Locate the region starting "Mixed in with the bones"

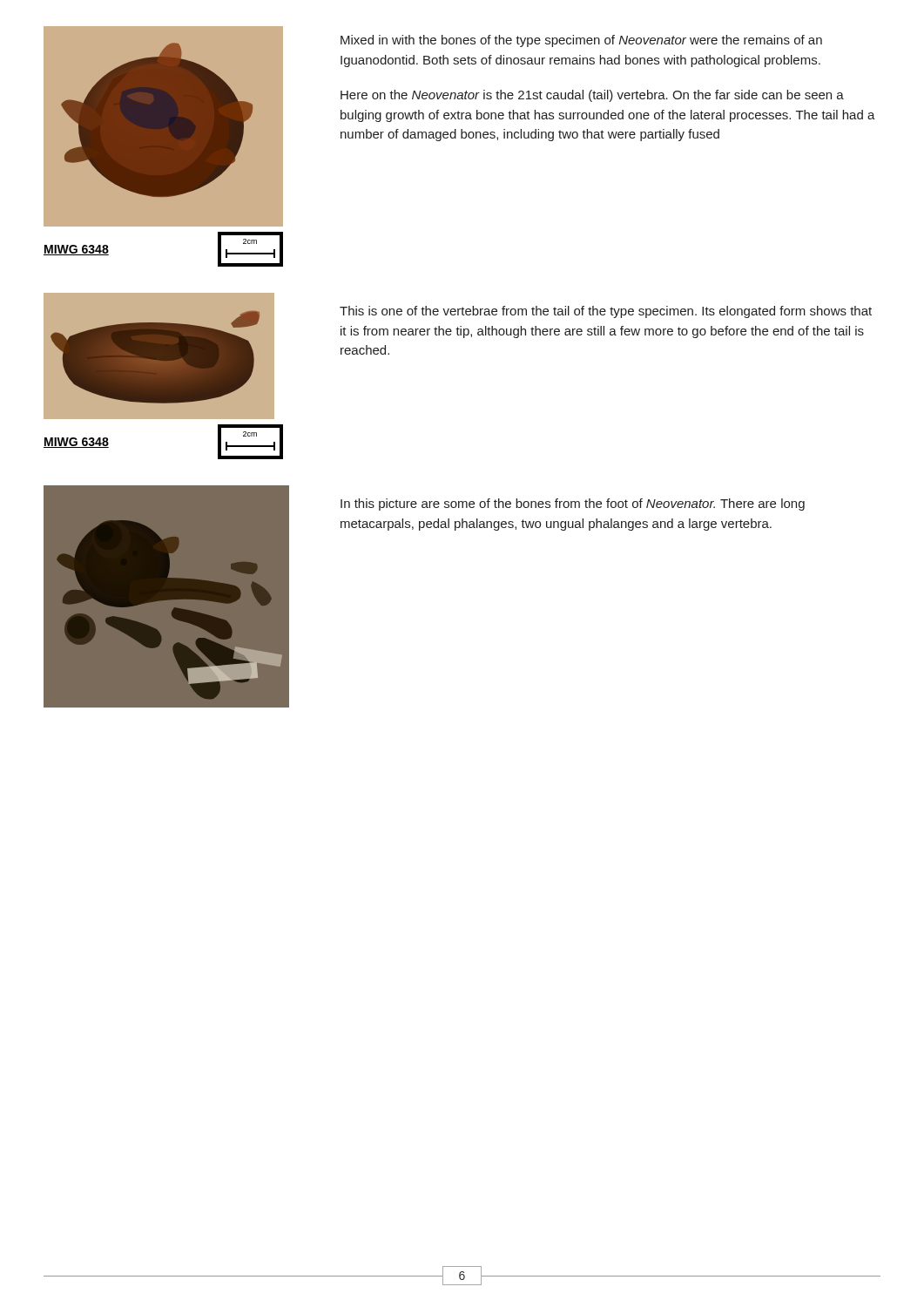click(610, 87)
